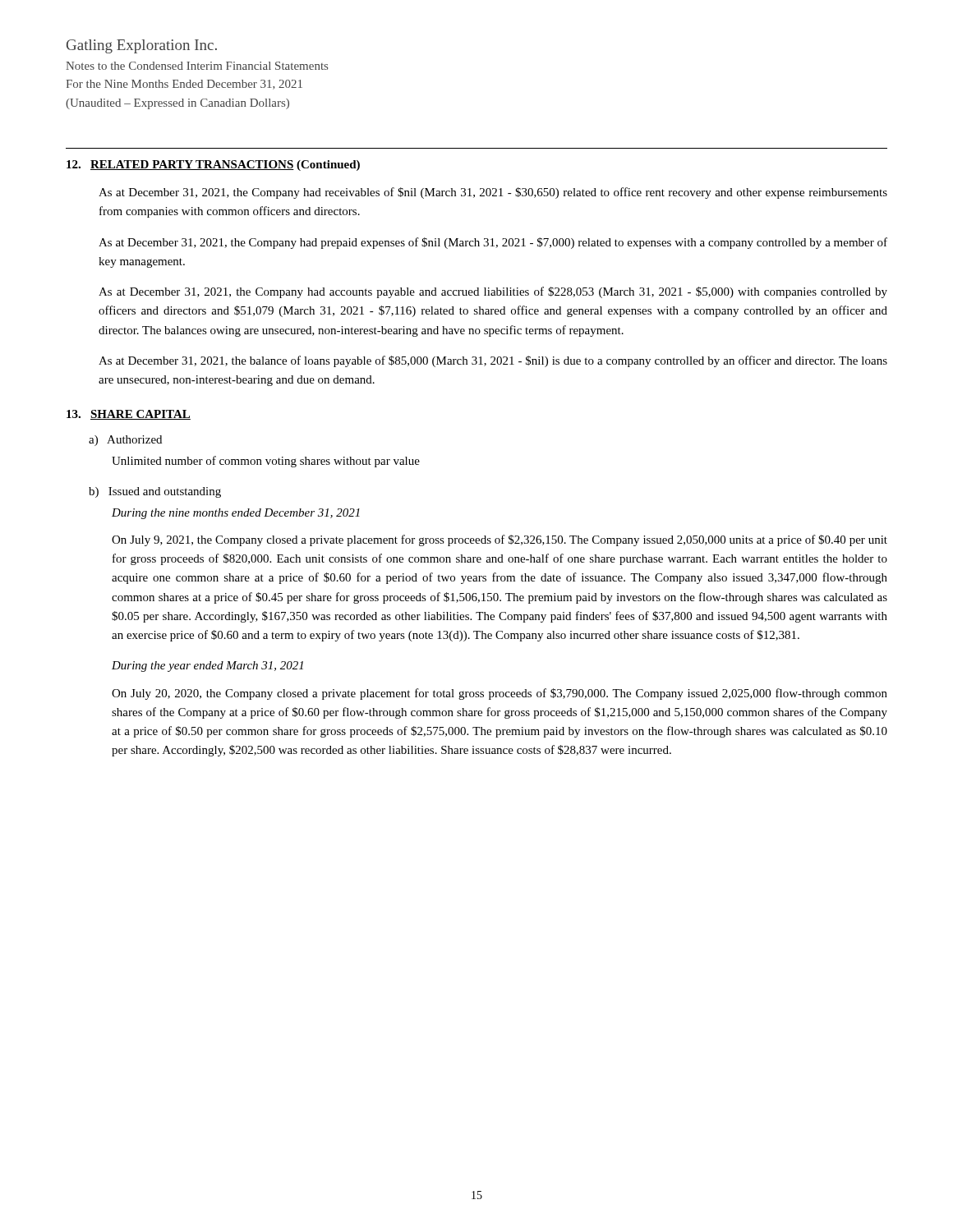Locate the element starting "During the year ended March 31, 2021"

(x=208, y=665)
